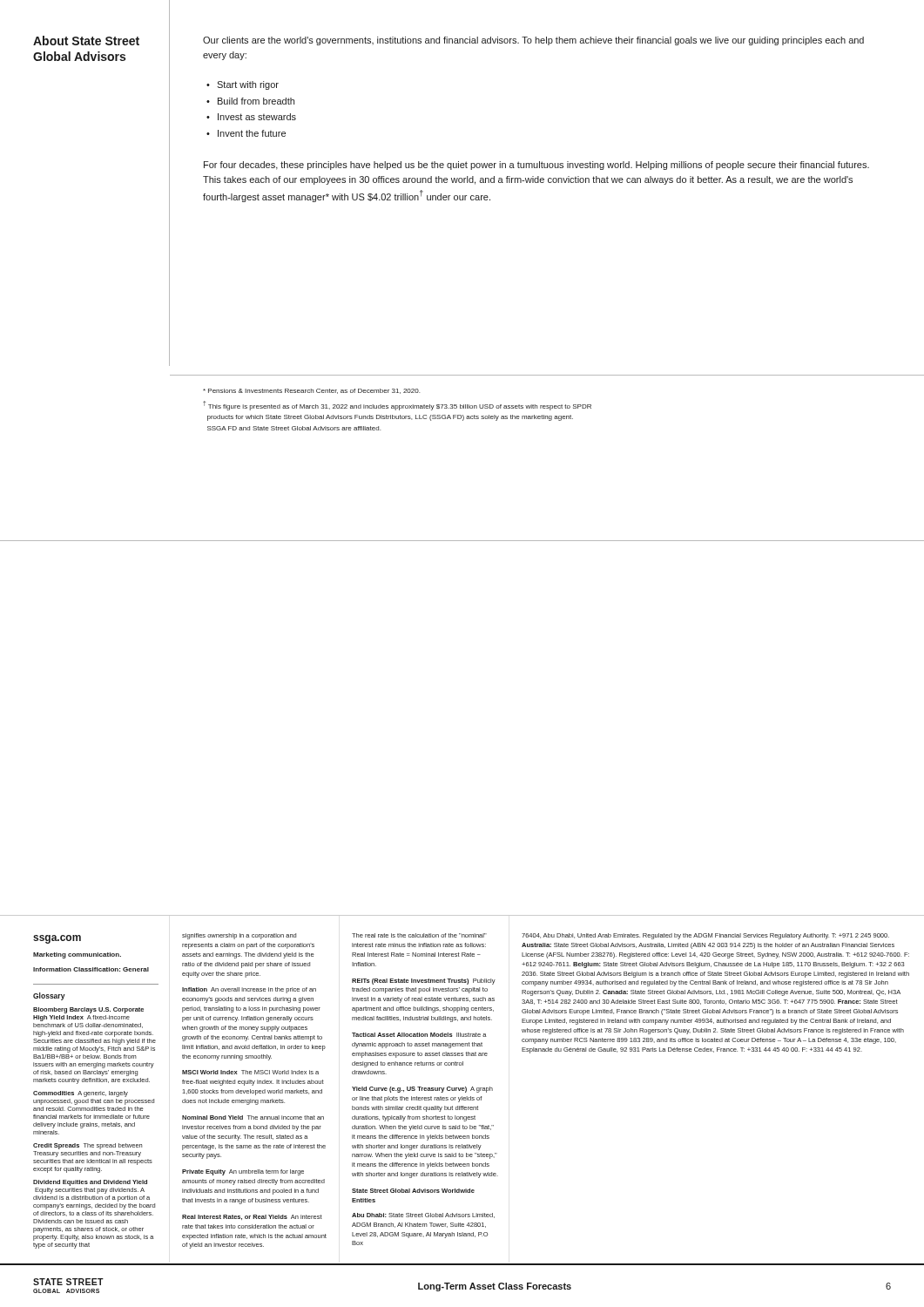Viewport: 924px width, 1307px height.
Task: Locate the block of text that opens with "76404, Abu Dhabi, United Arab Emirates. Regulated by"
Action: (716, 992)
